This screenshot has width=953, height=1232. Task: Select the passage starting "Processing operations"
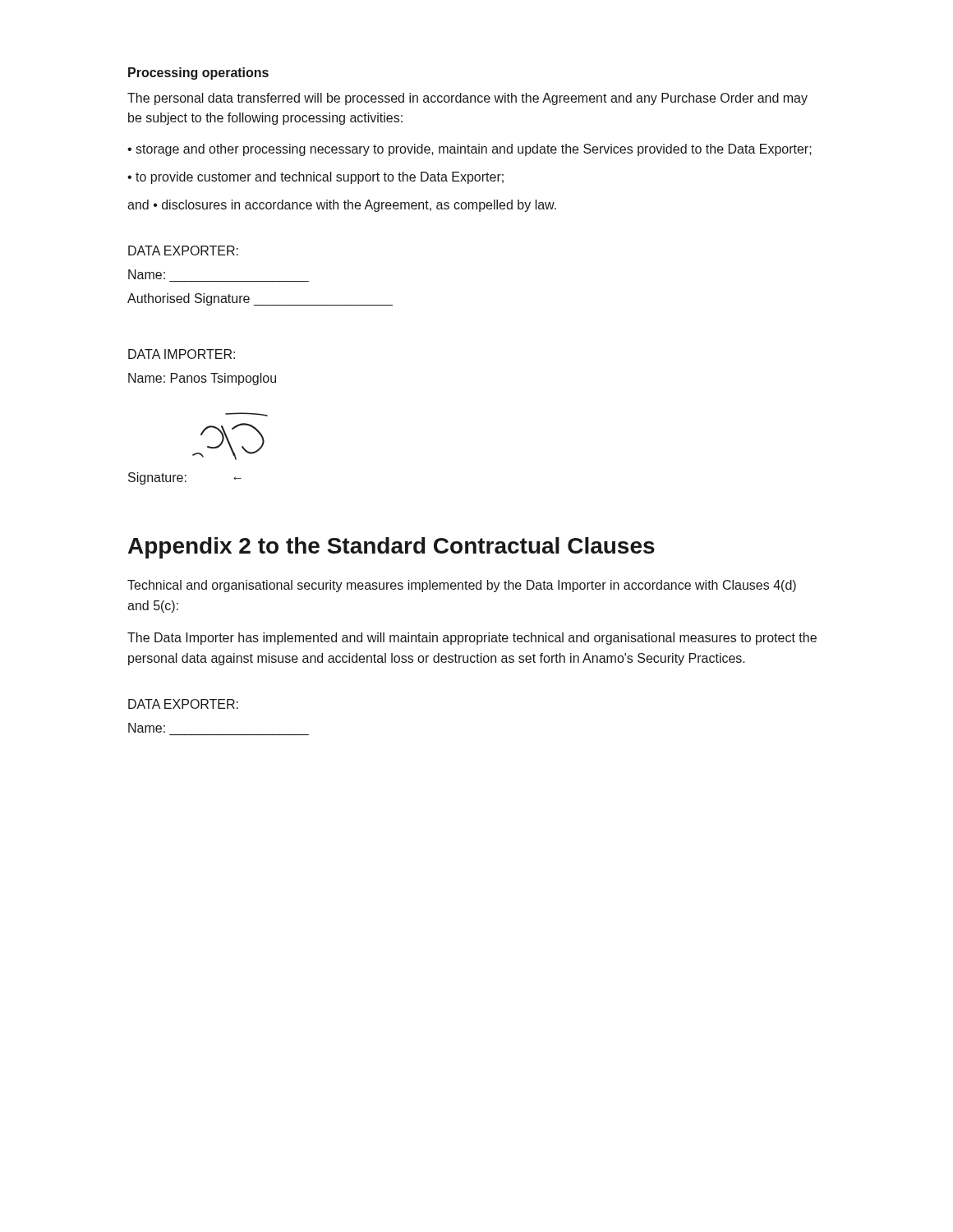pyautogui.click(x=198, y=73)
